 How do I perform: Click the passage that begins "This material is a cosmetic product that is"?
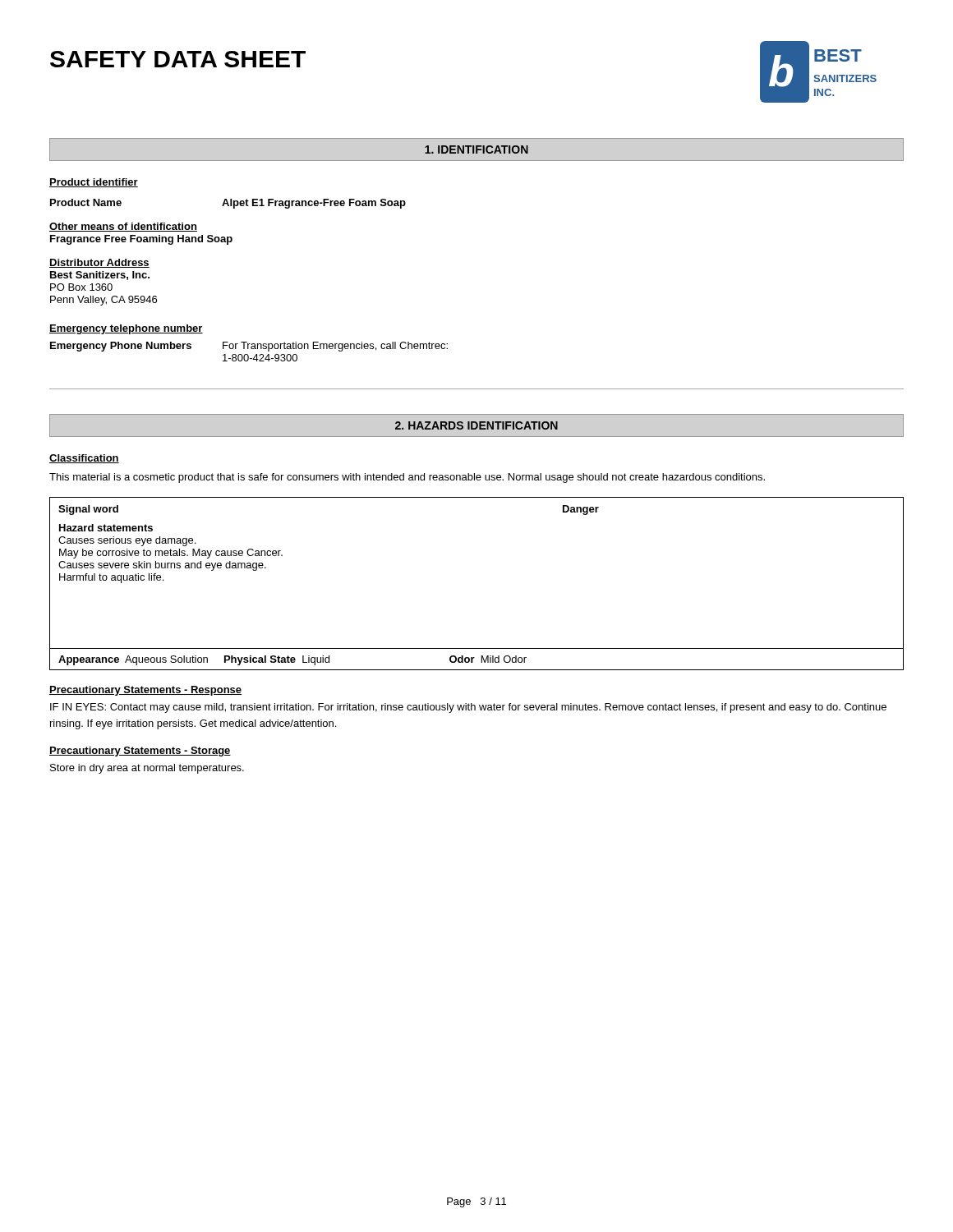point(408,477)
